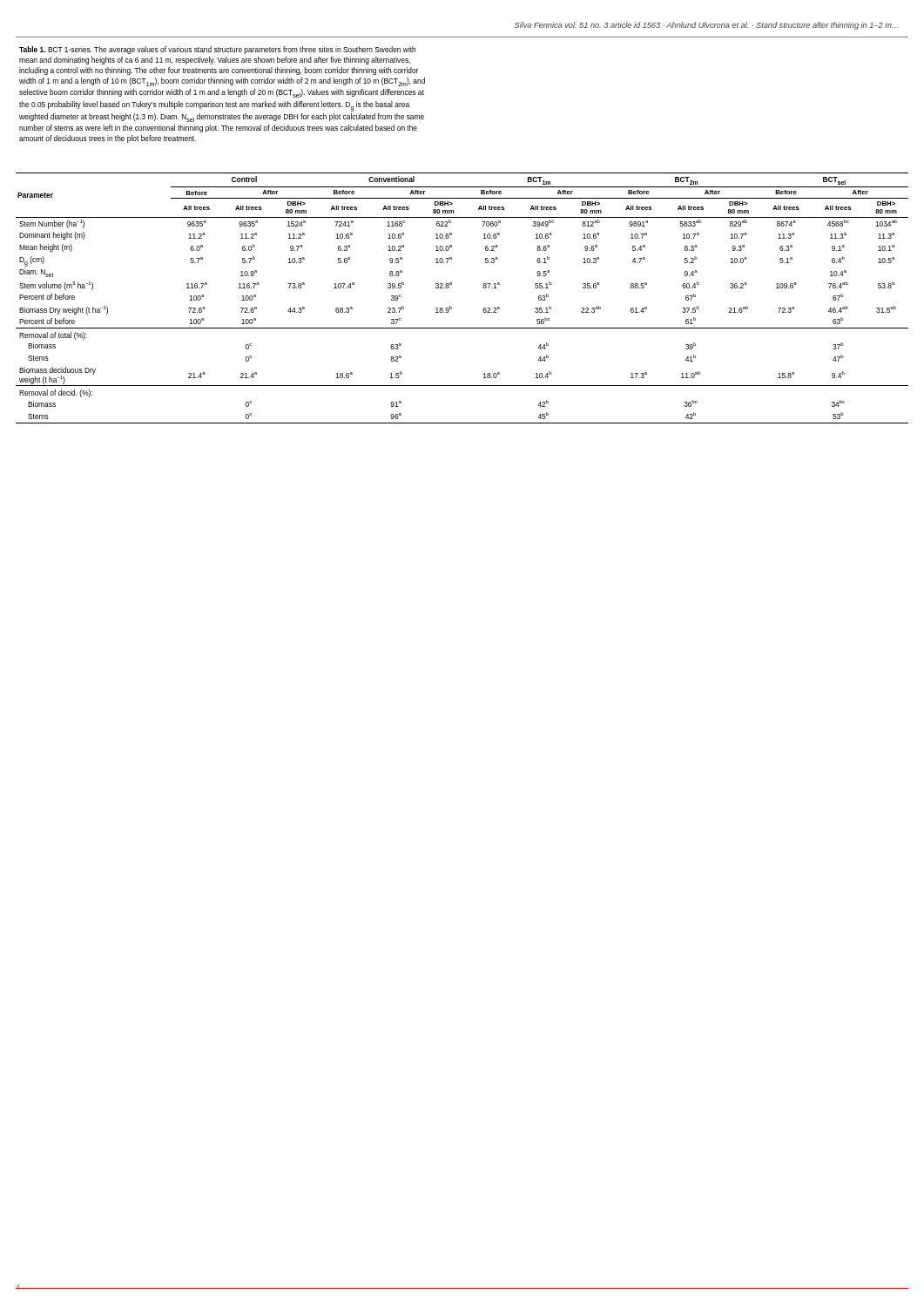924x1307 pixels.
Task: Locate the table with the text "All trees"
Action: 462,298
